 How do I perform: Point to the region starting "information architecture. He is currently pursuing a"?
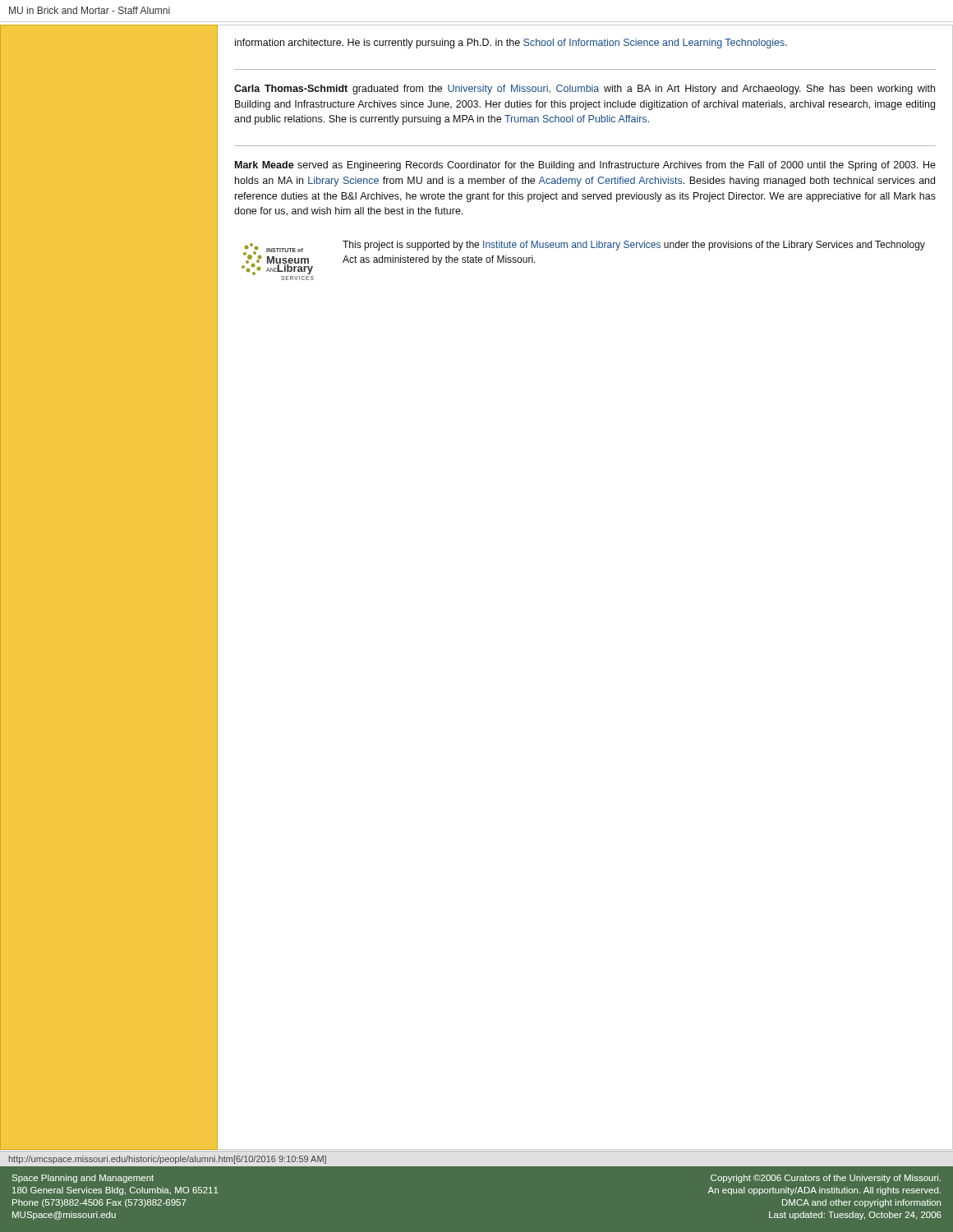(x=511, y=43)
